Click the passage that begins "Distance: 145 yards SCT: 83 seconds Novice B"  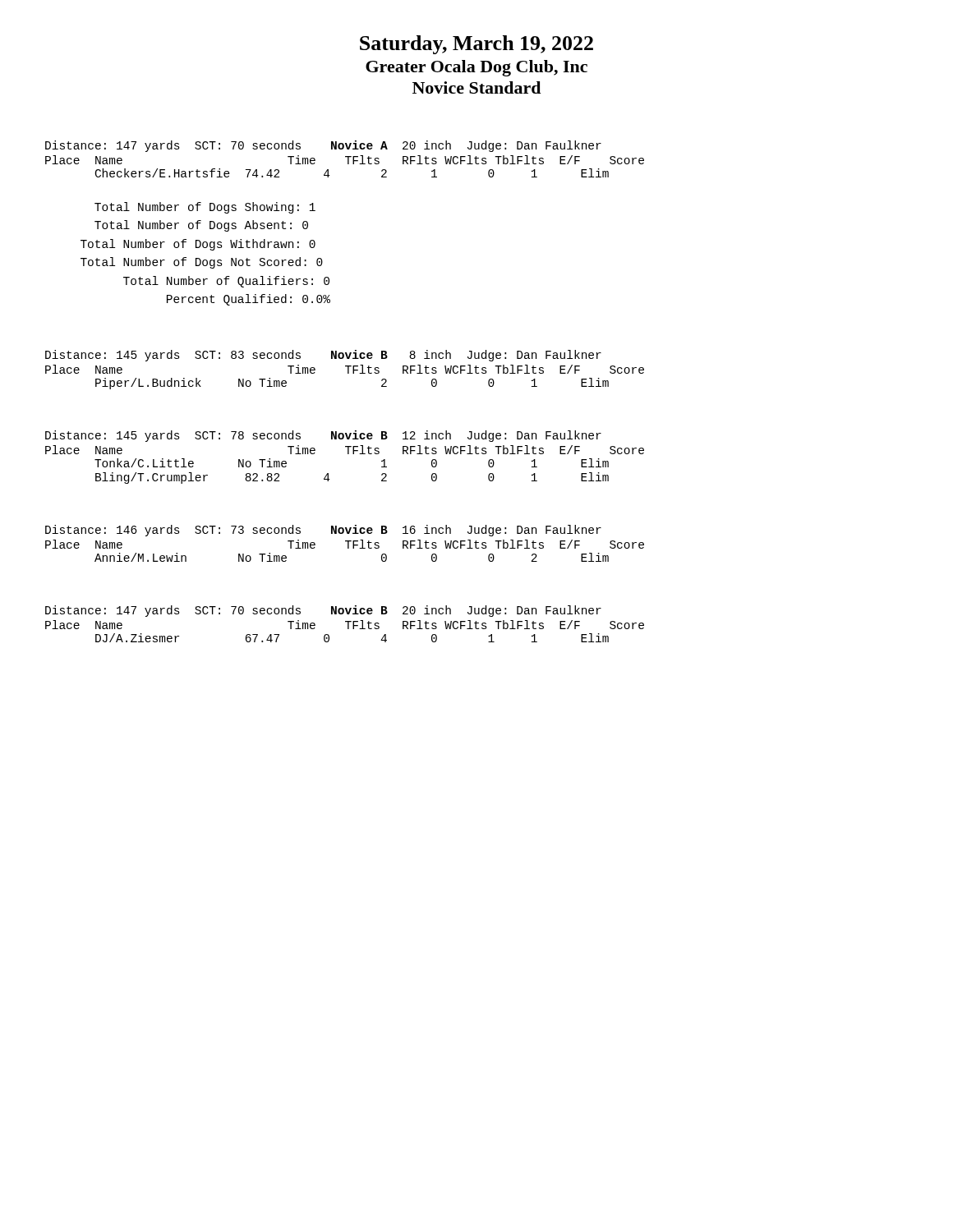tap(323, 355)
